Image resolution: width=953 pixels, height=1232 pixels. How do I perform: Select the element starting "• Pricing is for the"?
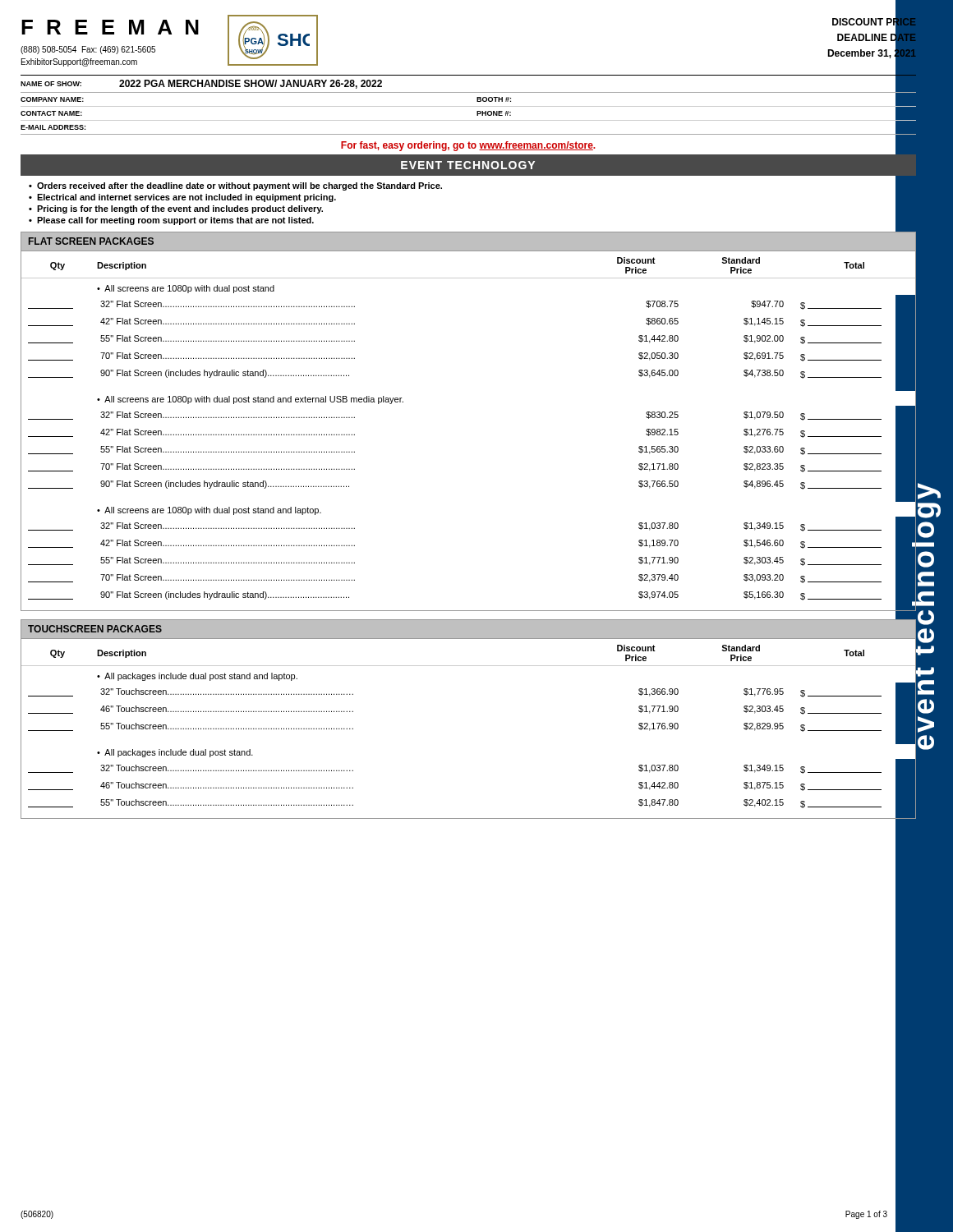coord(176,209)
